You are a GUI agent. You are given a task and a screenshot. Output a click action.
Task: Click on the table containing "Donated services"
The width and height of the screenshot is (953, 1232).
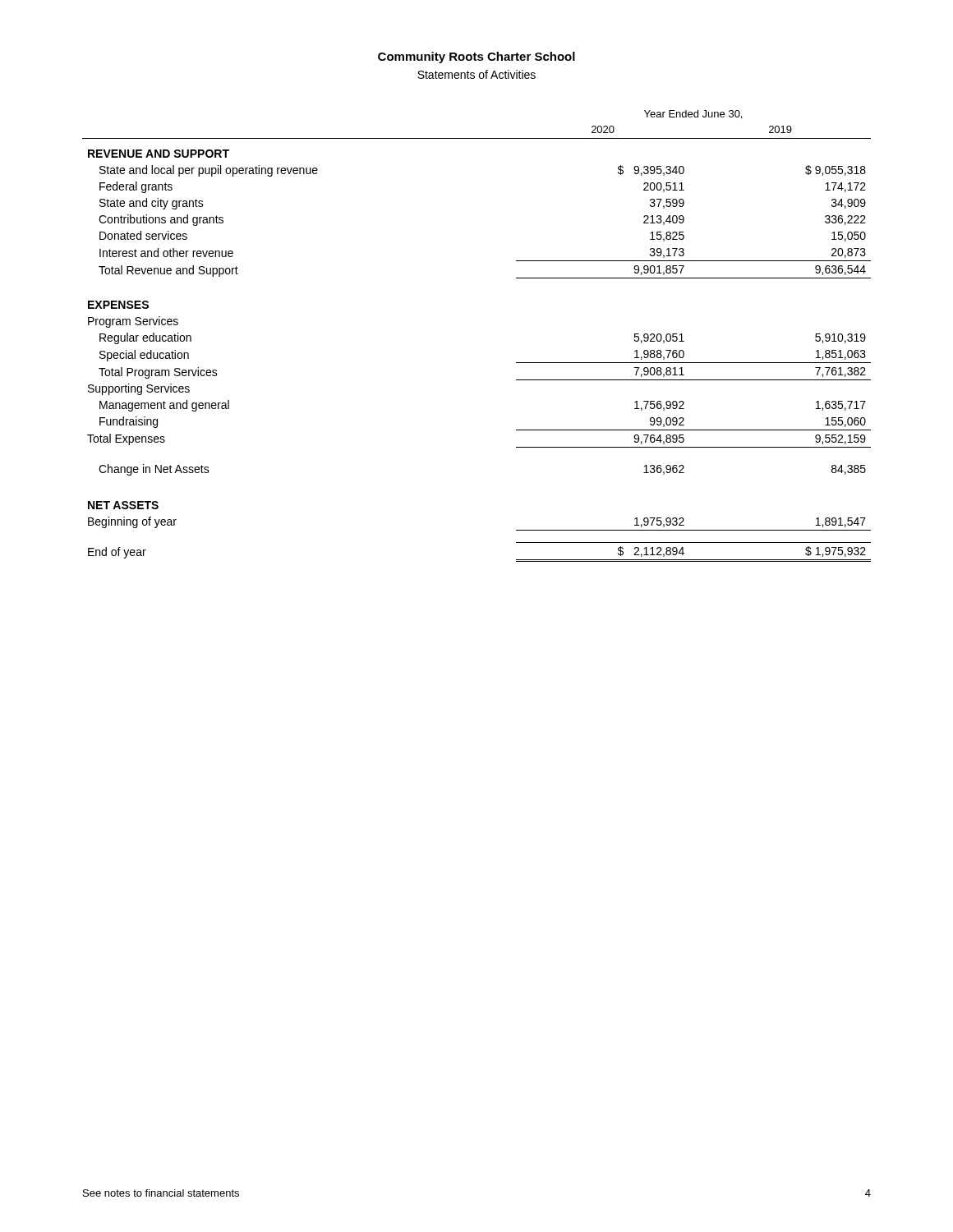(476, 334)
